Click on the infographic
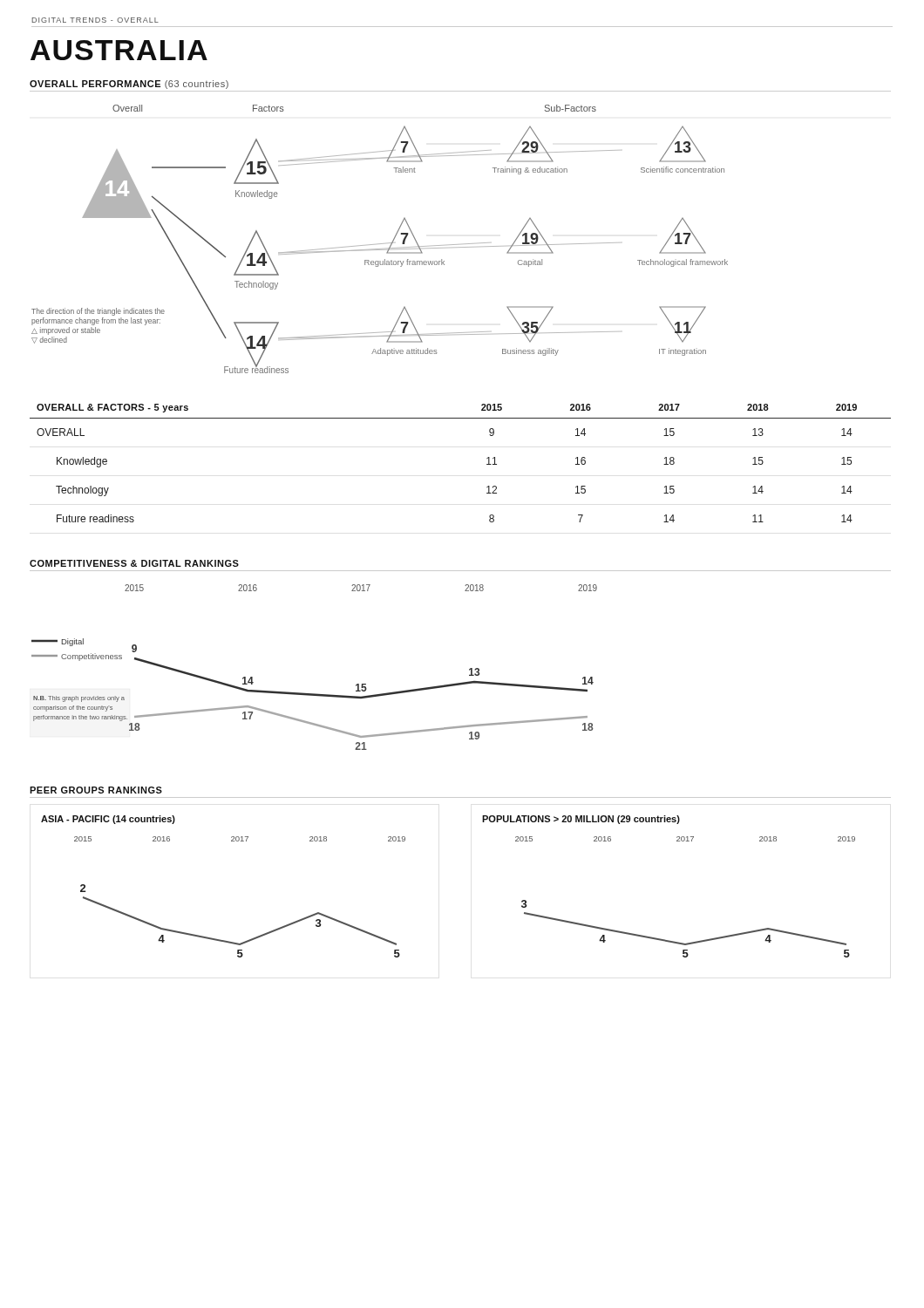 click(460, 240)
